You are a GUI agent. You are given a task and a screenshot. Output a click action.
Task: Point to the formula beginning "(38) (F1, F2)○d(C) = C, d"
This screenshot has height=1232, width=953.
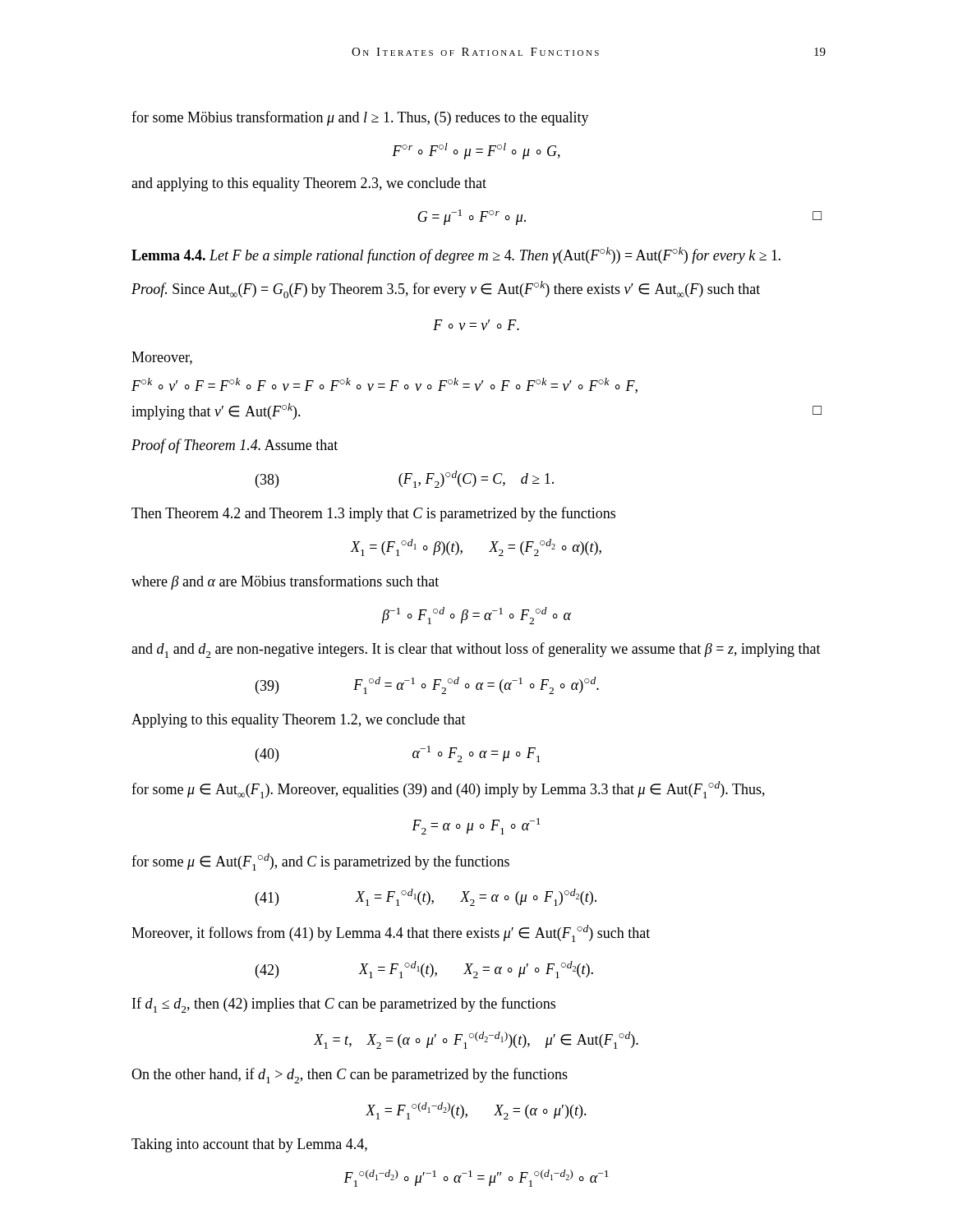[x=405, y=479]
